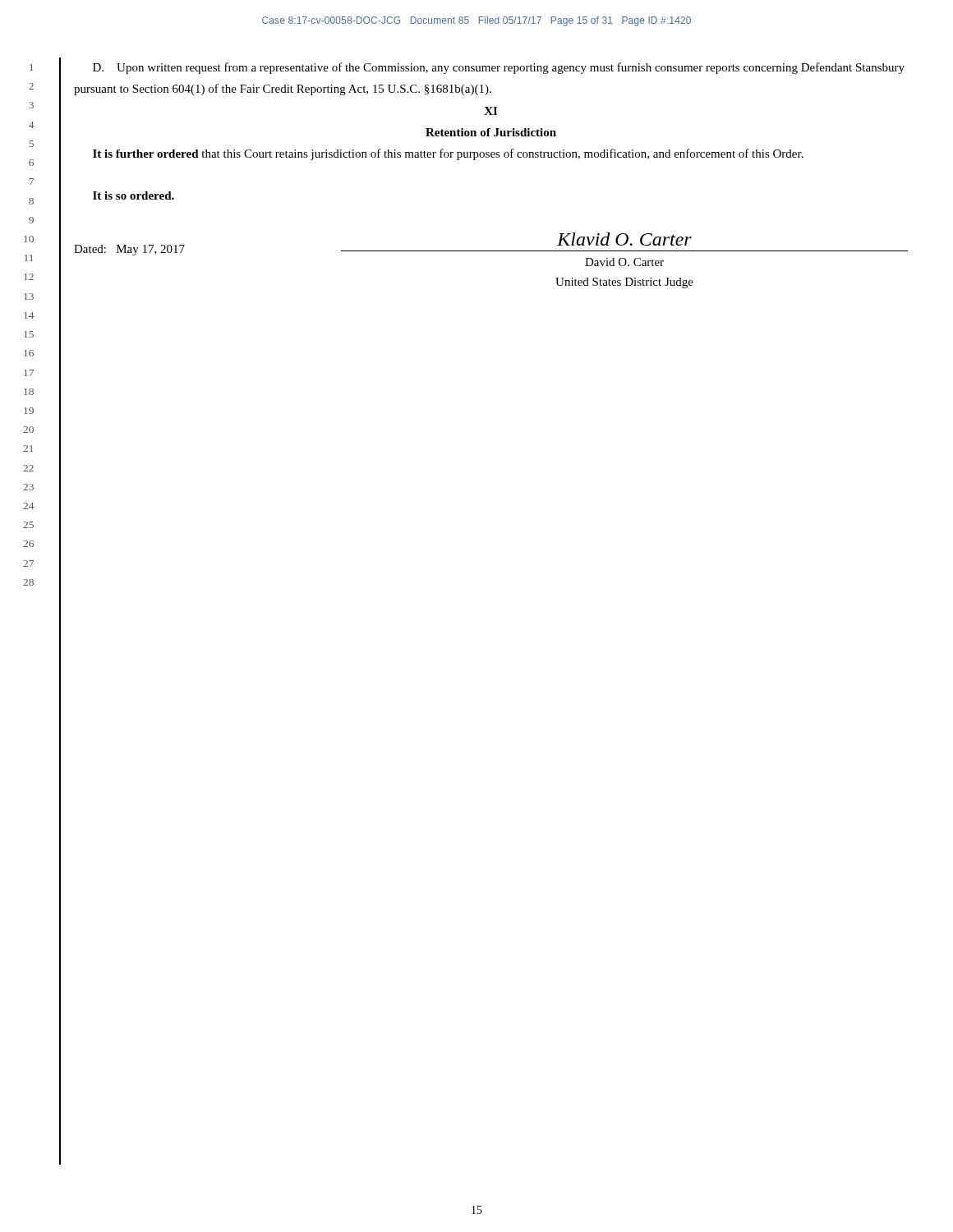Click on the text starting "D. Upon written request from"

tap(489, 78)
